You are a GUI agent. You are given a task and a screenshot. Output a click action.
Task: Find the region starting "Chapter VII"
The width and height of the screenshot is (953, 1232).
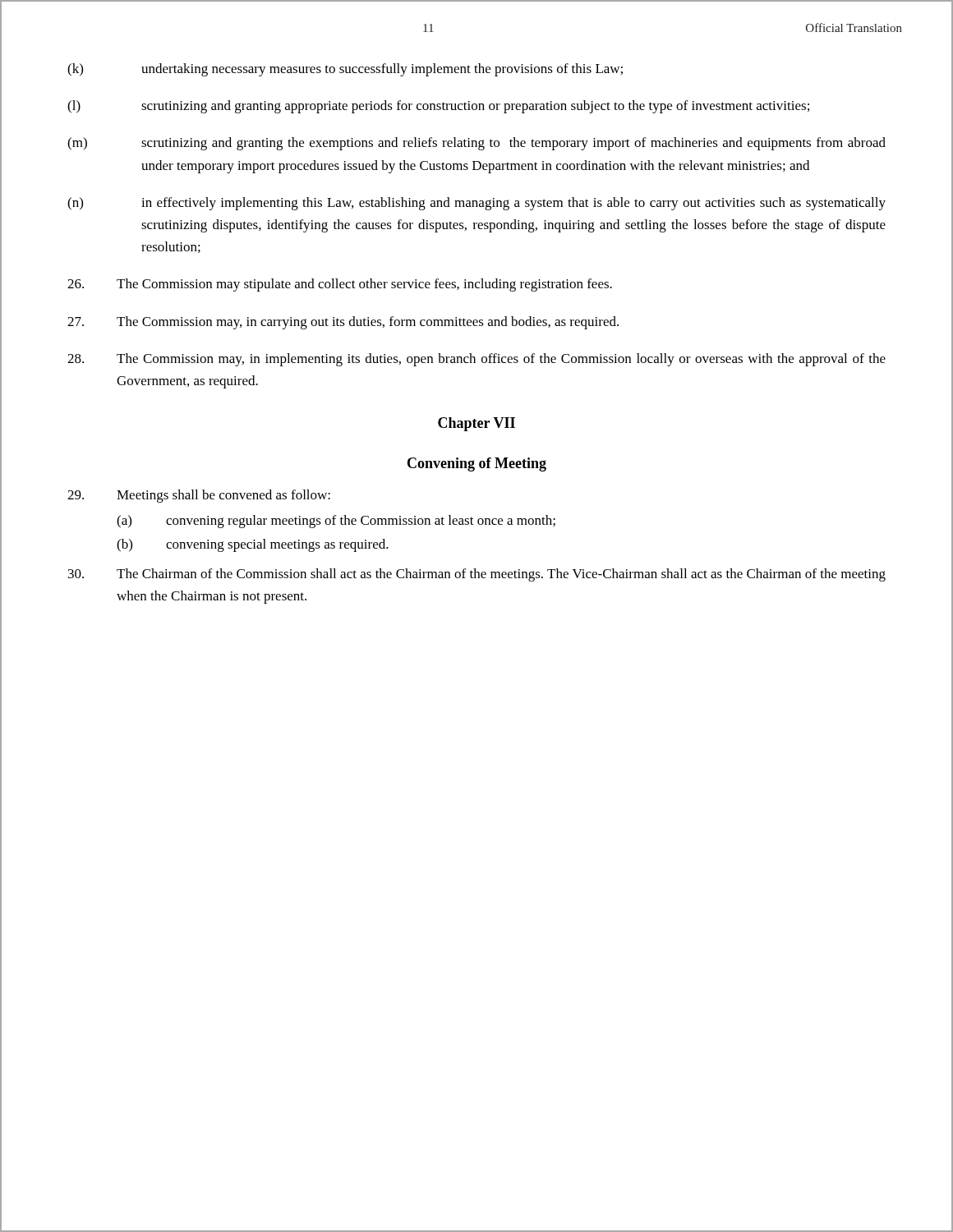pyautogui.click(x=476, y=423)
